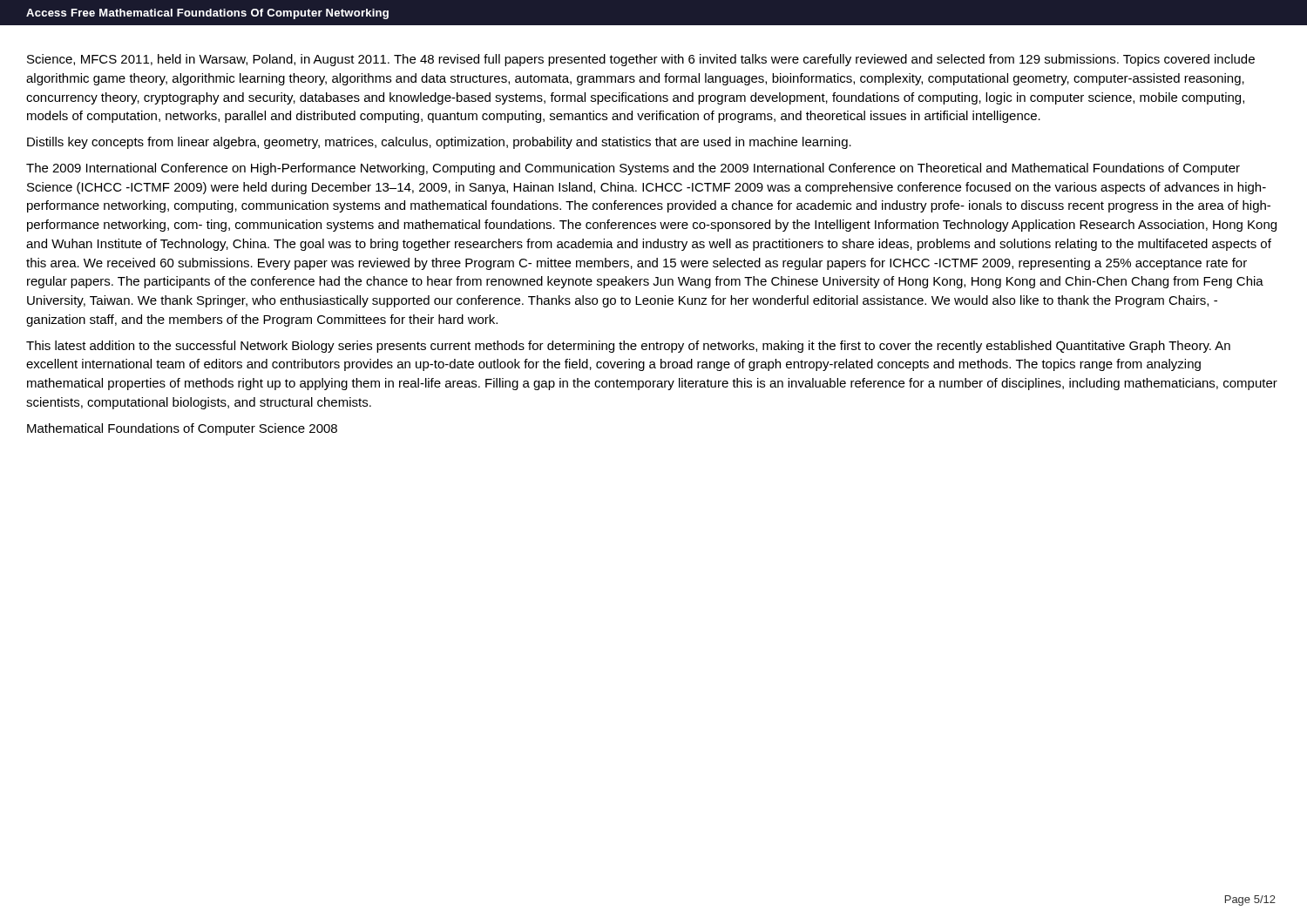The image size is (1307, 924).
Task: Locate the passage starting "Distills key concepts from linear algebra, geometry,"
Action: tap(439, 142)
